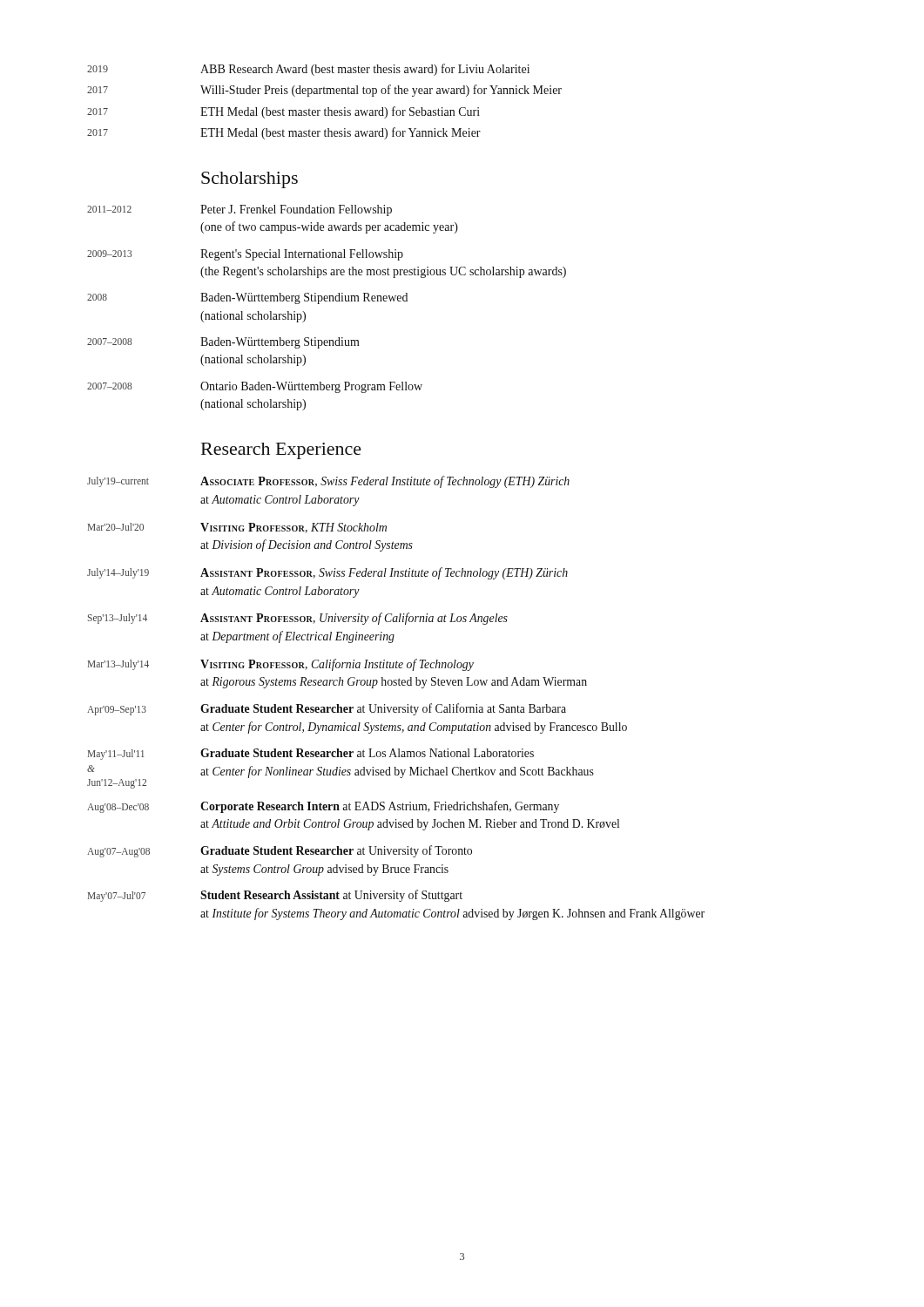The width and height of the screenshot is (924, 1307).
Task: Locate the text block starting "2017 Willi-Studer Preis (departmental top of"
Action: point(462,91)
